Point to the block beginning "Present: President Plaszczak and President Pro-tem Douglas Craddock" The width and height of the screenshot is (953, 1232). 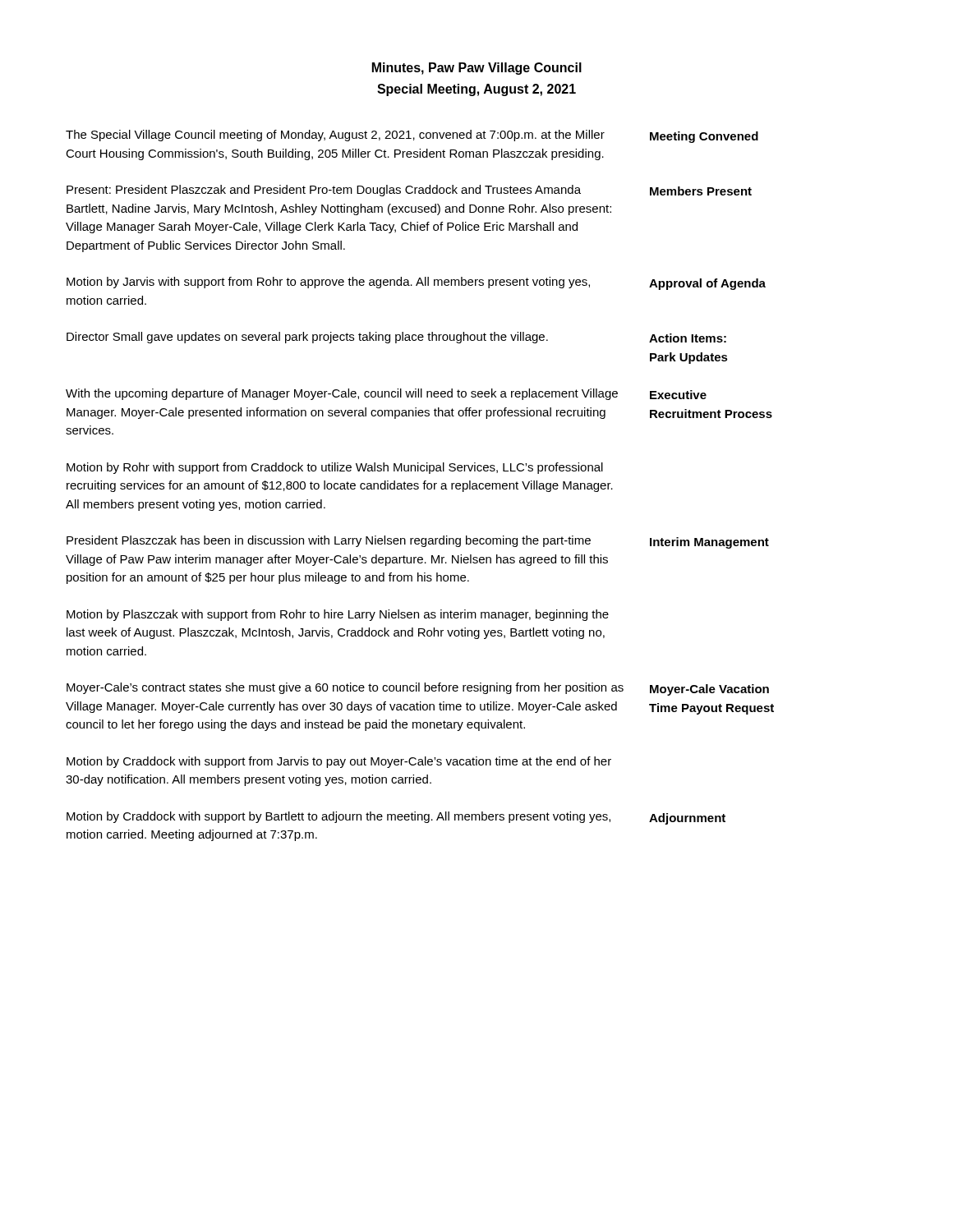pyautogui.click(x=345, y=218)
